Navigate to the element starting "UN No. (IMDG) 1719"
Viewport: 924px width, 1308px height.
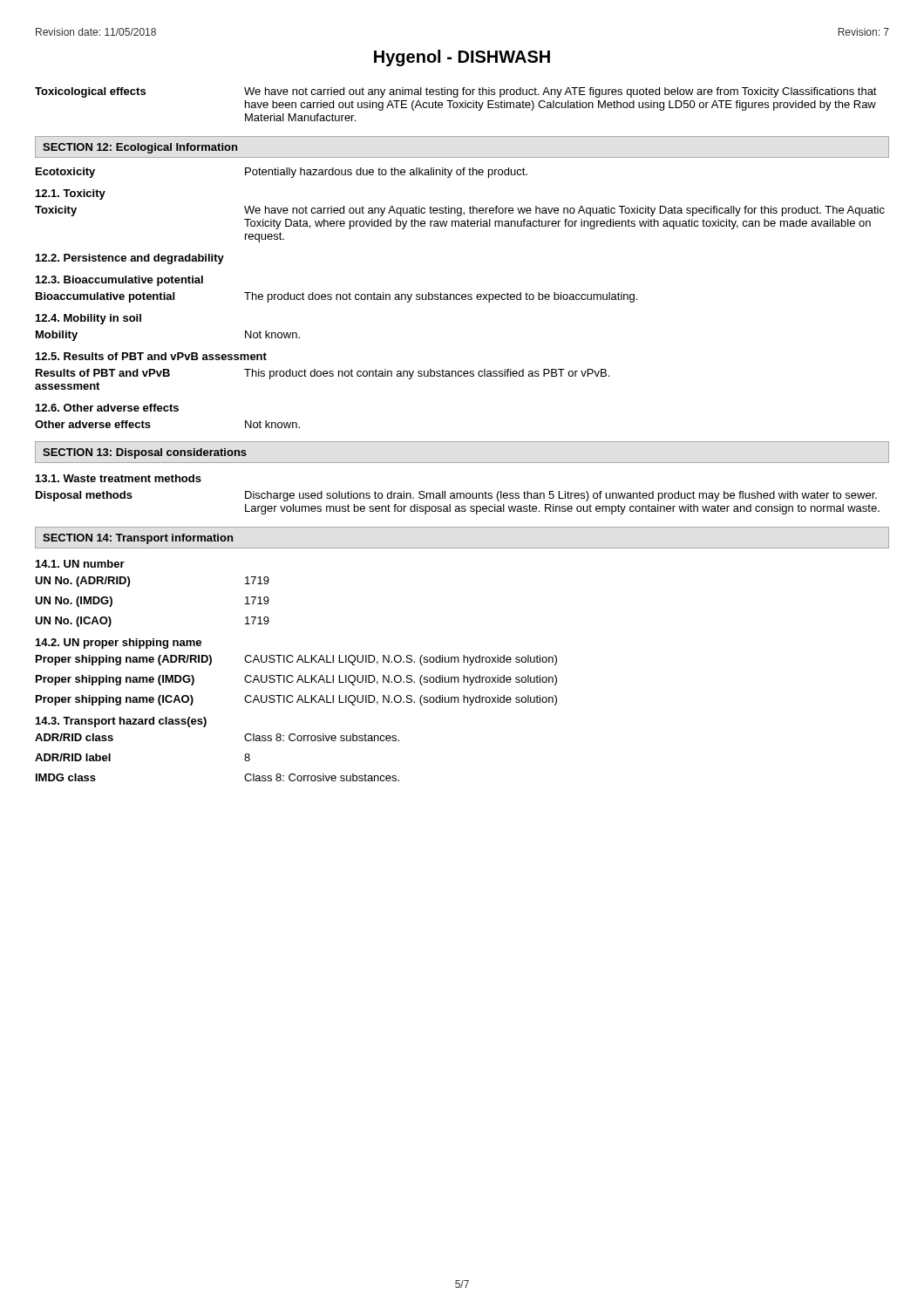point(77,601)
